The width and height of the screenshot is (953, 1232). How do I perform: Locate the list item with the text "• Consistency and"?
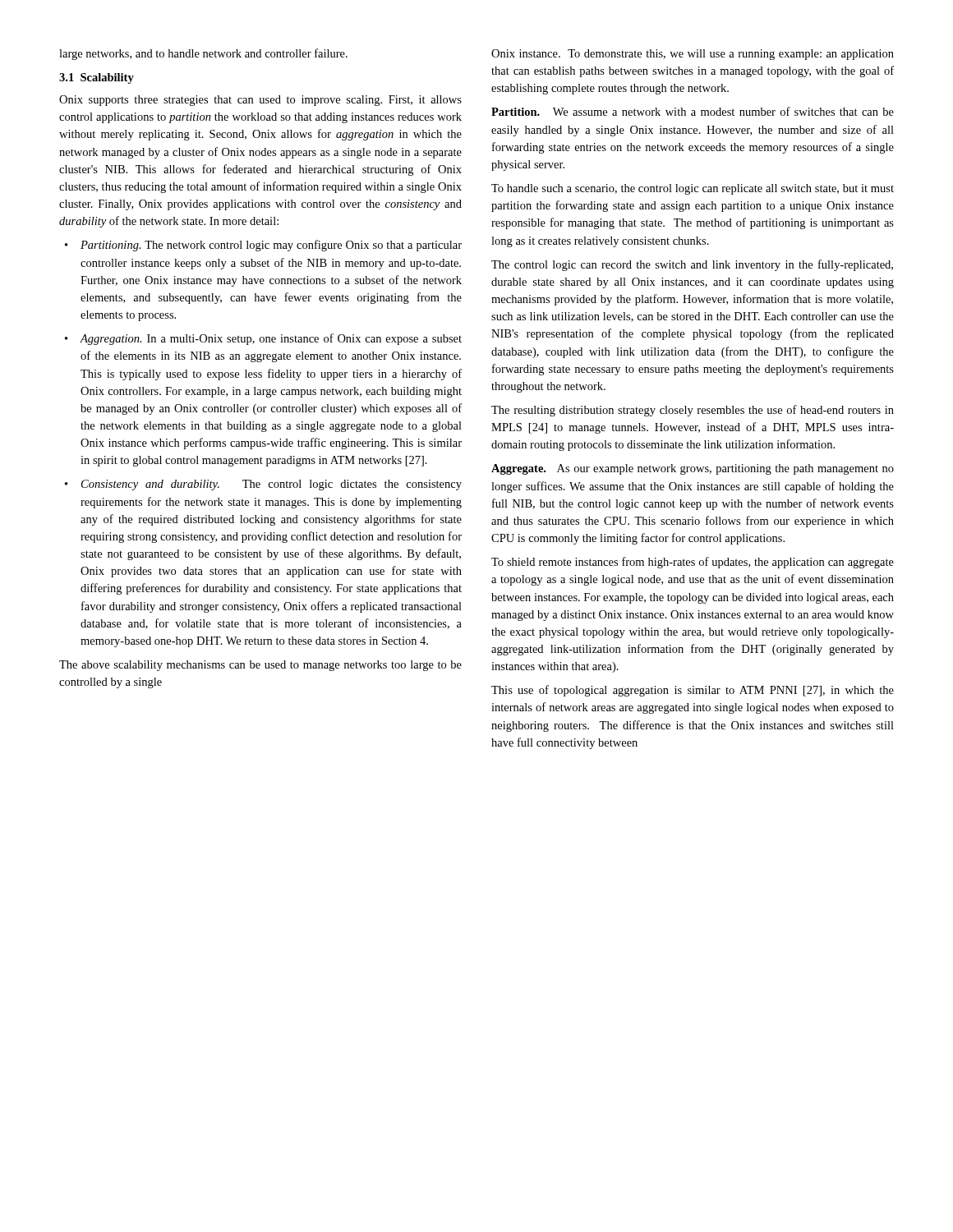point(263,563)
